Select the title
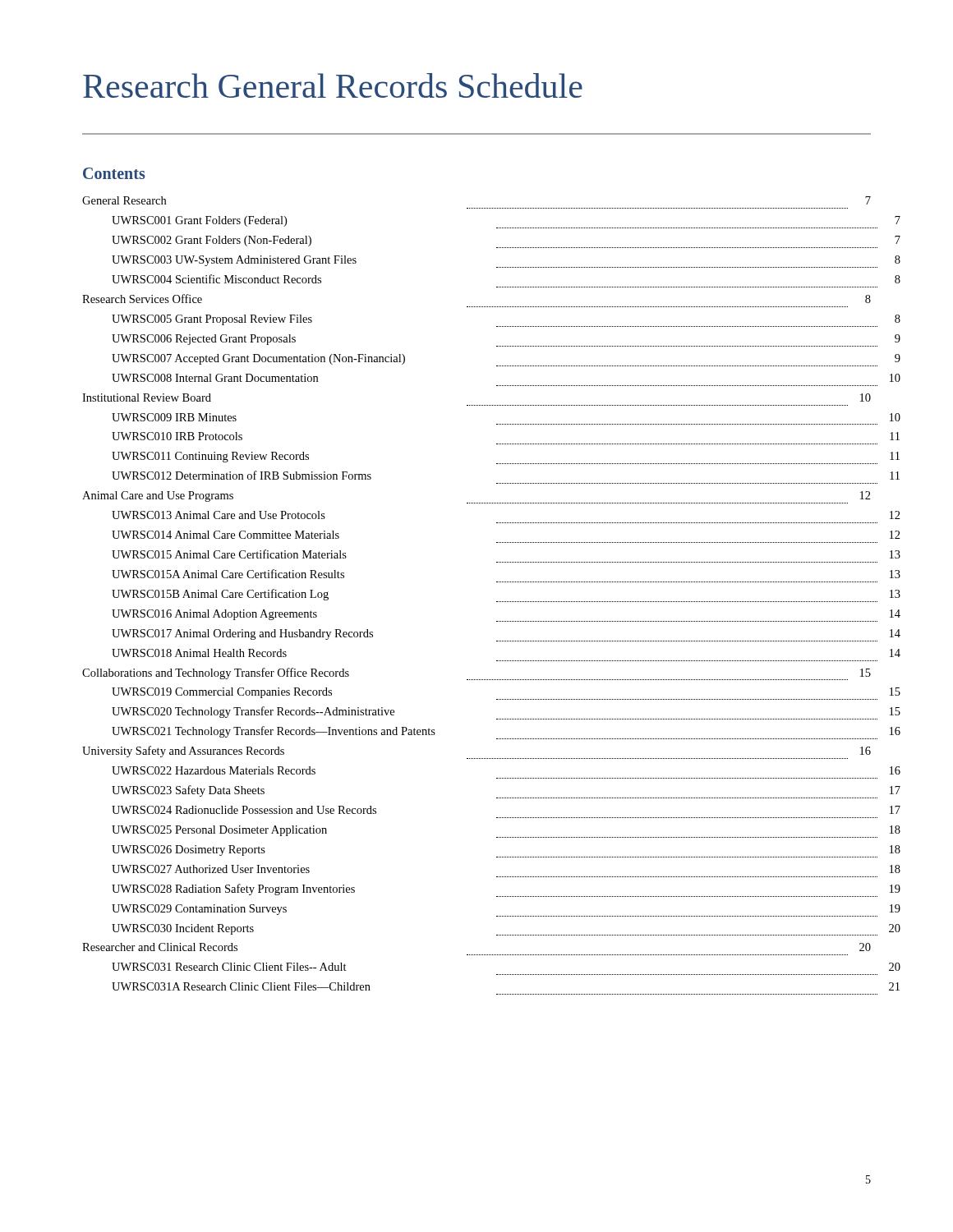Viewport: 953px width, 1232px height. [476, 86]
